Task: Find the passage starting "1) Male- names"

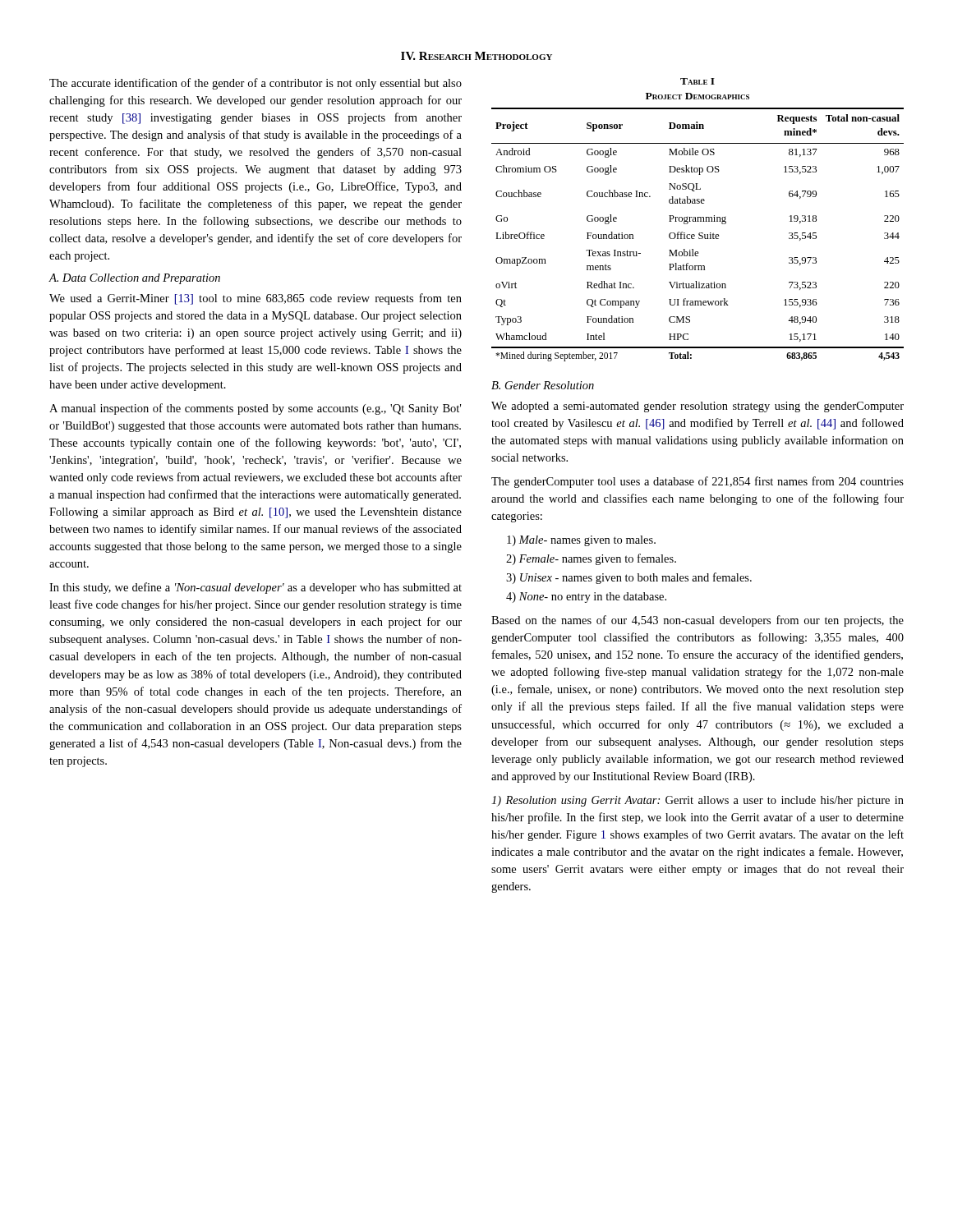Action: tap(581, 540)
